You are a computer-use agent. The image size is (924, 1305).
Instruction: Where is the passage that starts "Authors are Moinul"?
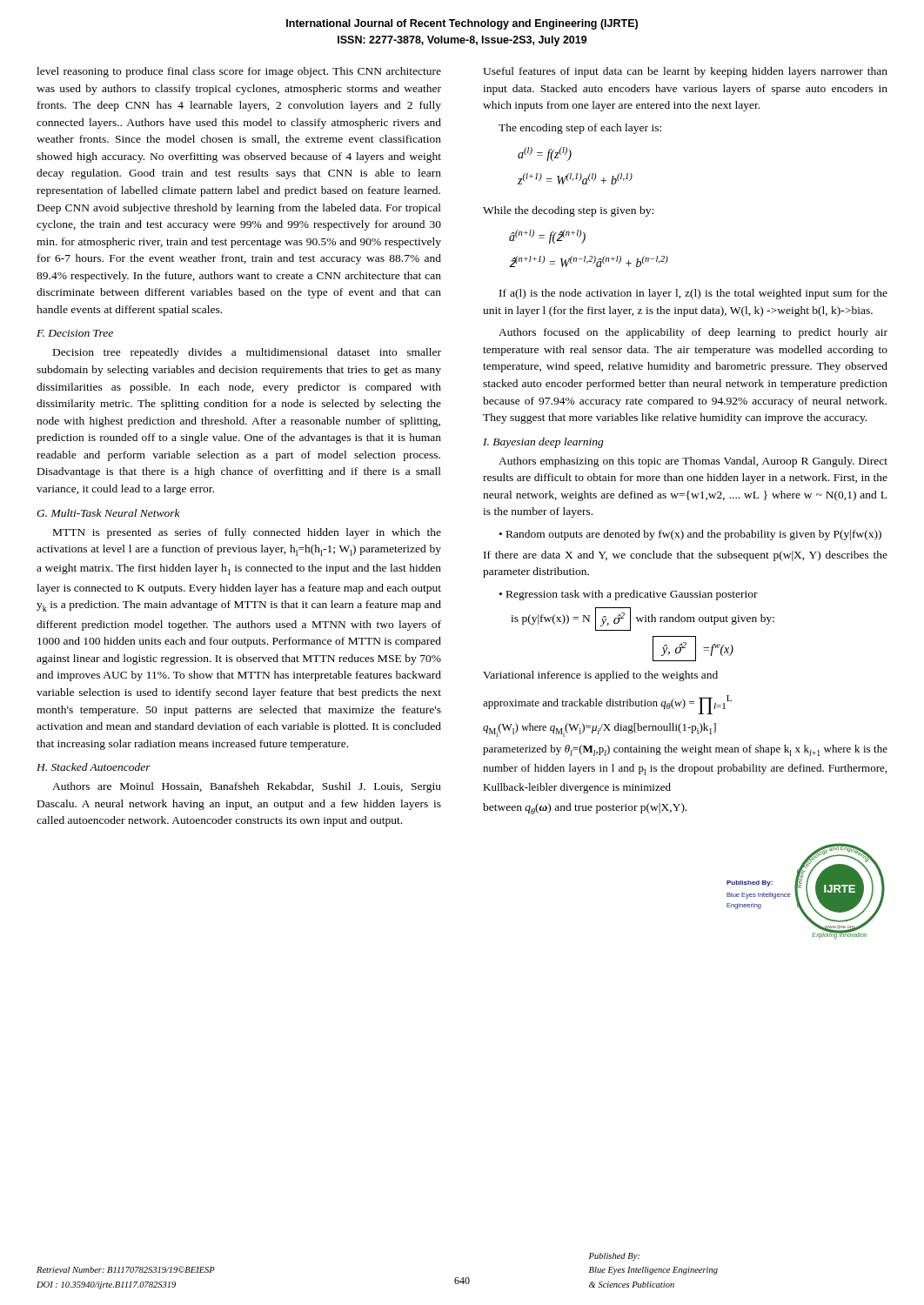(x=239, y=803)
